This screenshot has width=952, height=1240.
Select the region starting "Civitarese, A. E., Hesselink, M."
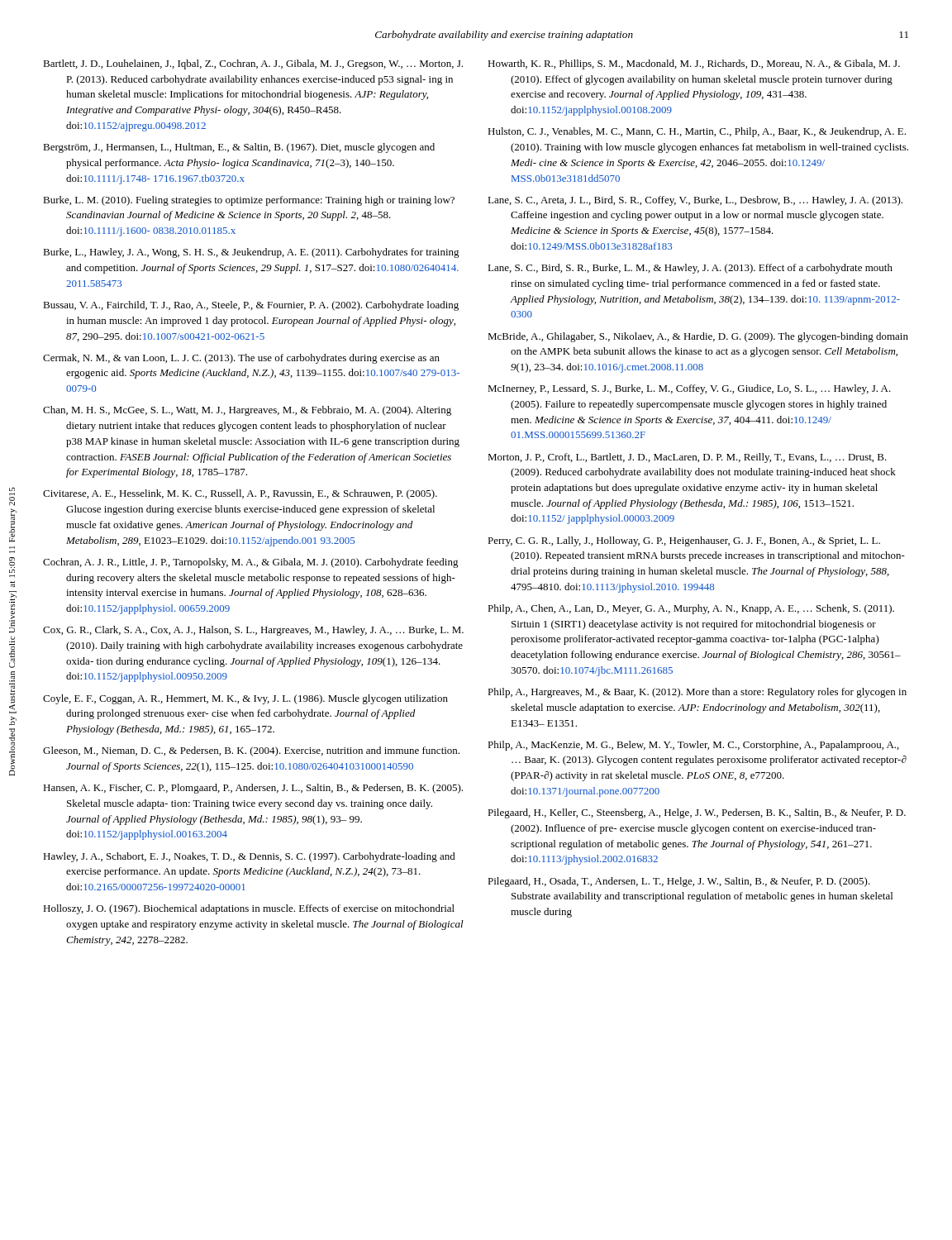(x=240, y=517)
